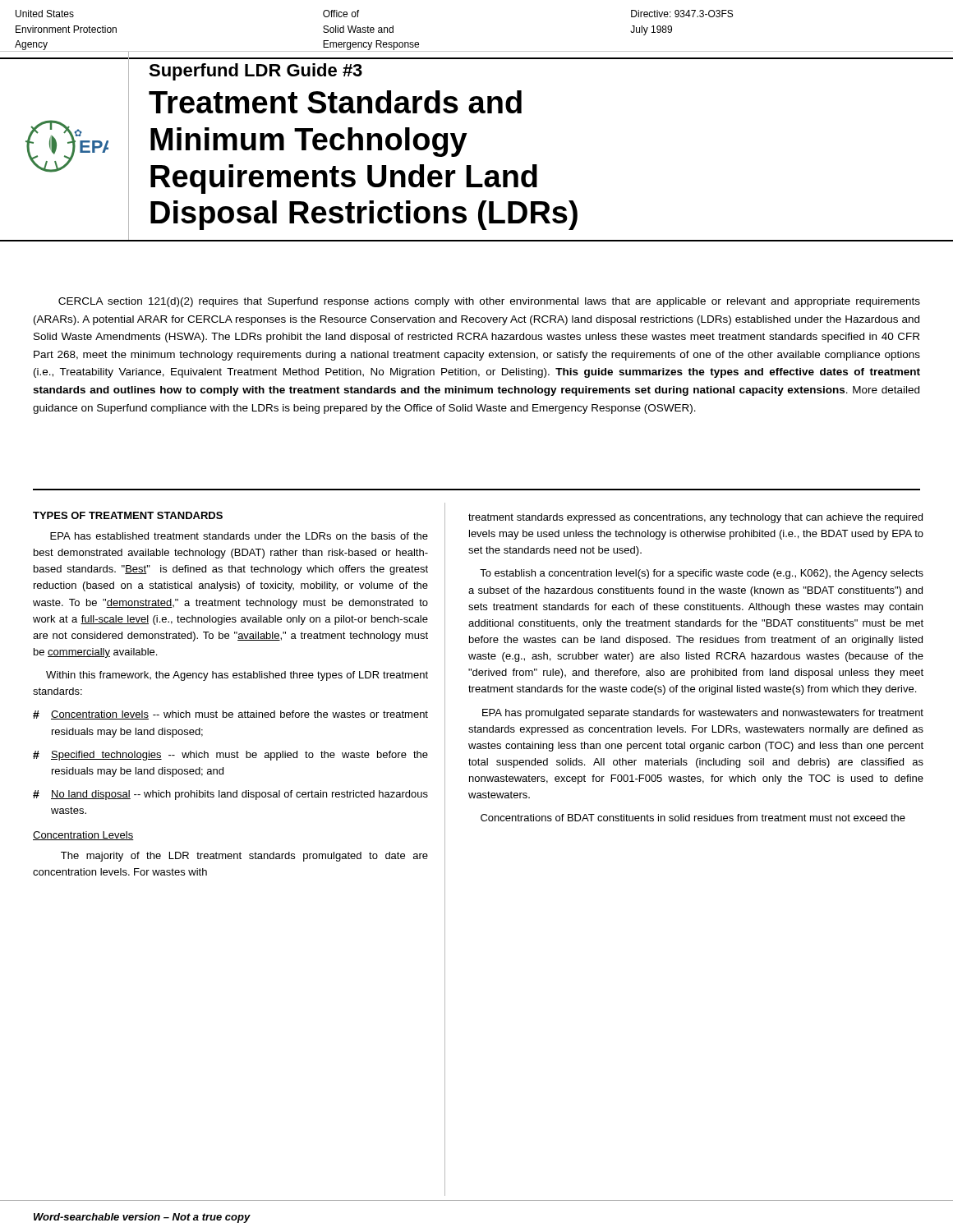Navigate to the block starting "TYPES OF TREATMENT"

128,515
